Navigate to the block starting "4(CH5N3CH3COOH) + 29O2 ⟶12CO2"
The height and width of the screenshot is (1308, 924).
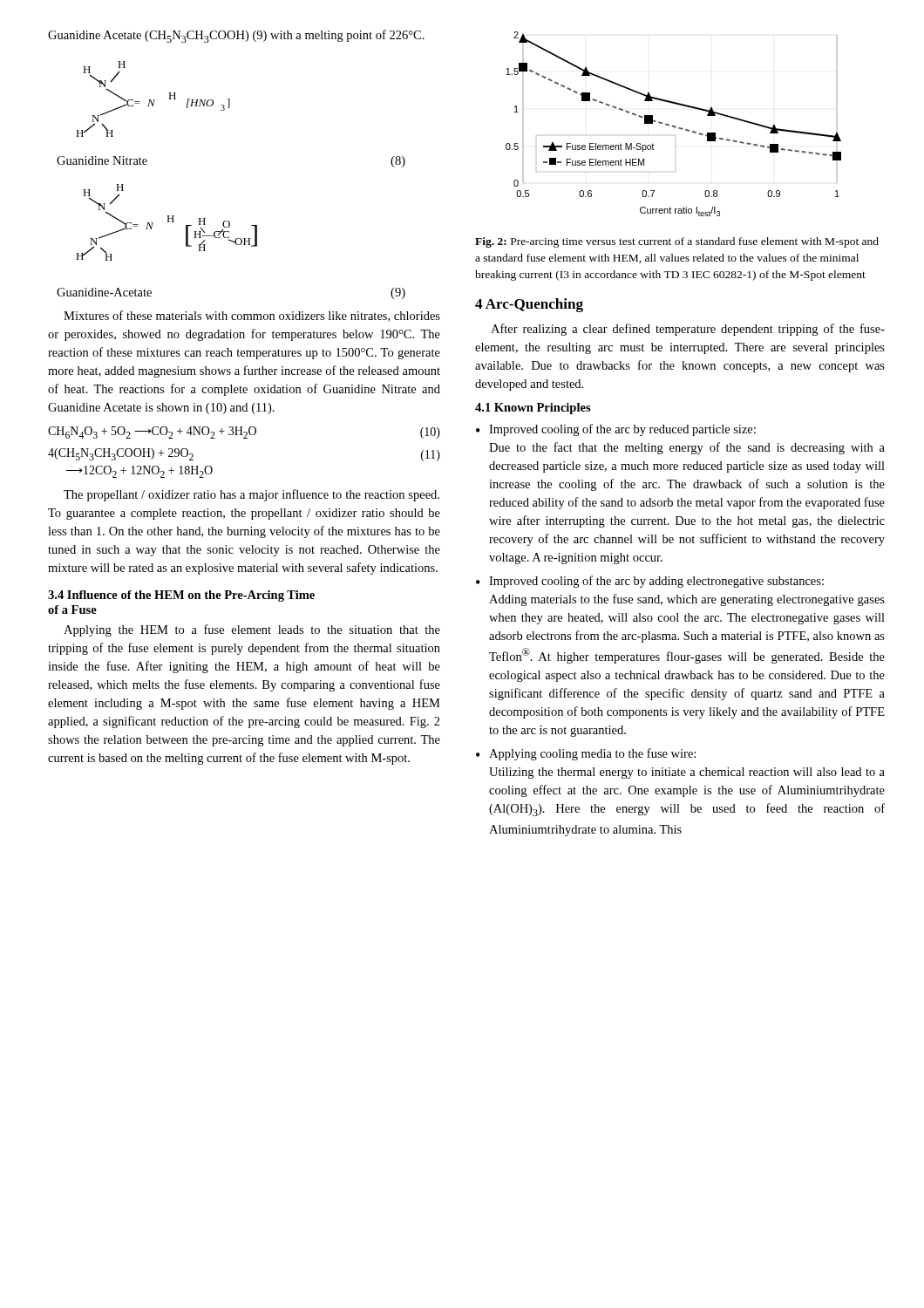pyautogui.click(x=120, y=456)
